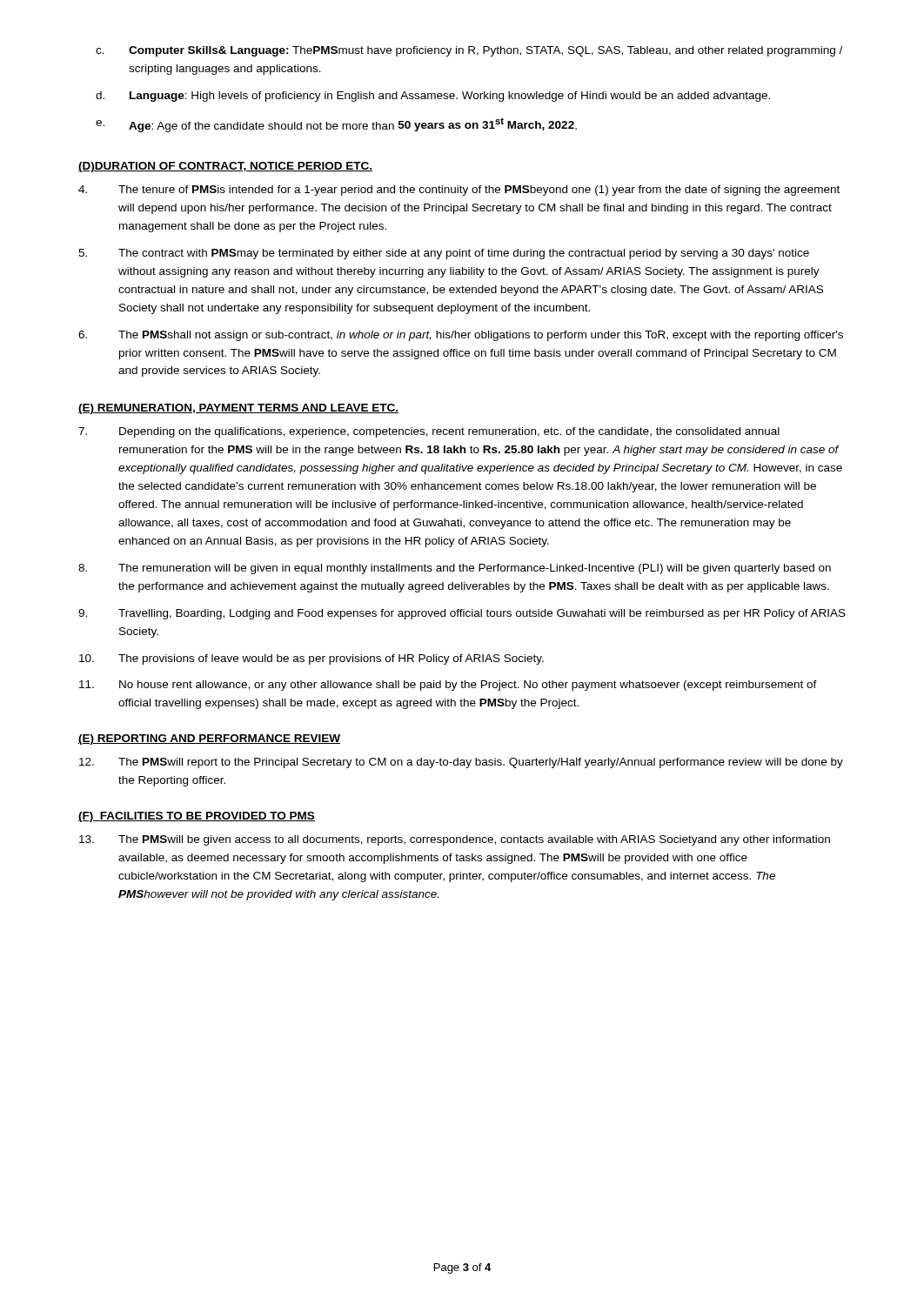Where is the passage that starts "9. Travelling, Boarding, Lodging and"?
924x1305 pixels.
point(462,623)
